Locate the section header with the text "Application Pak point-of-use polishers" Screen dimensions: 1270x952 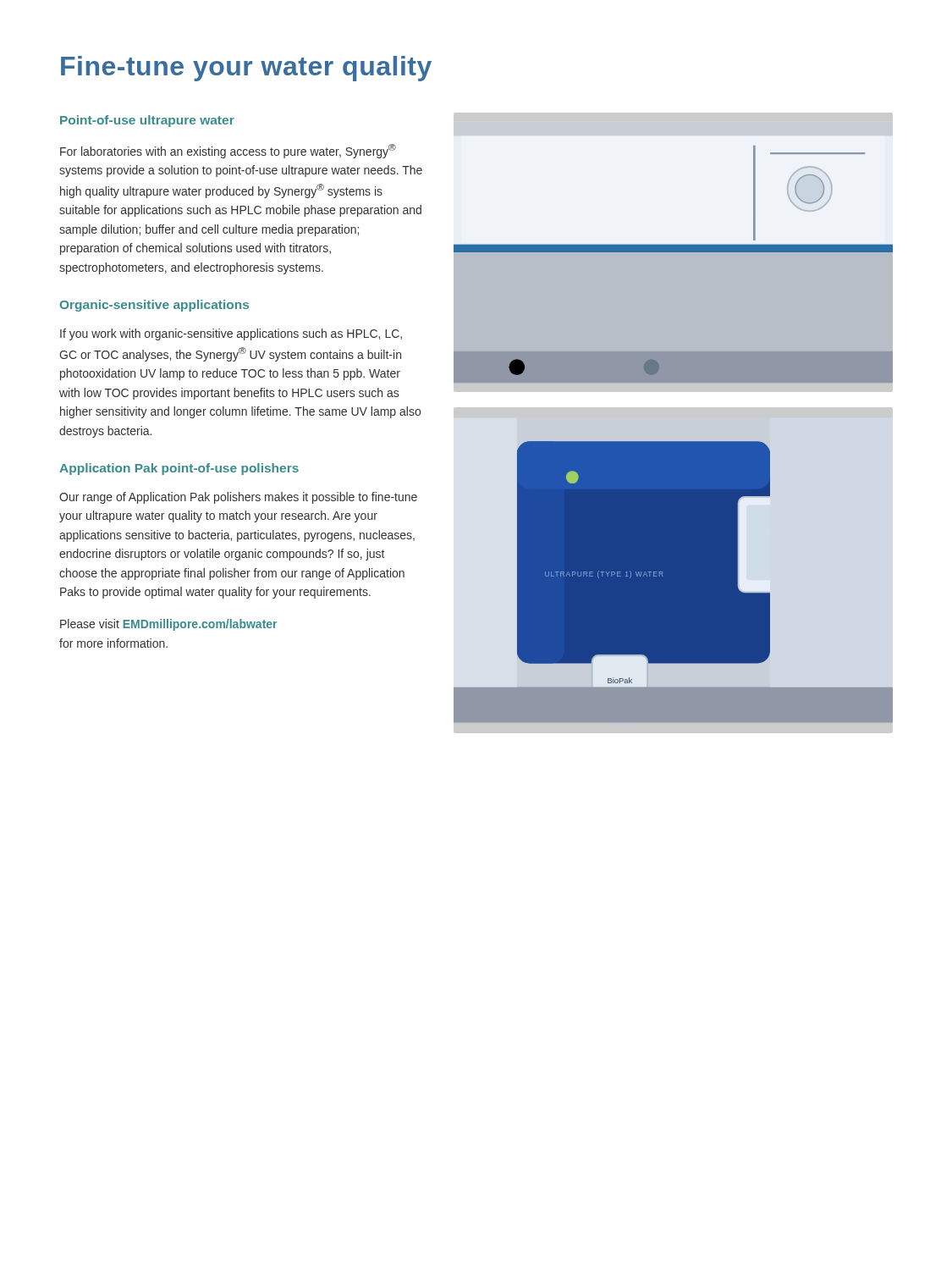point(179,468)
